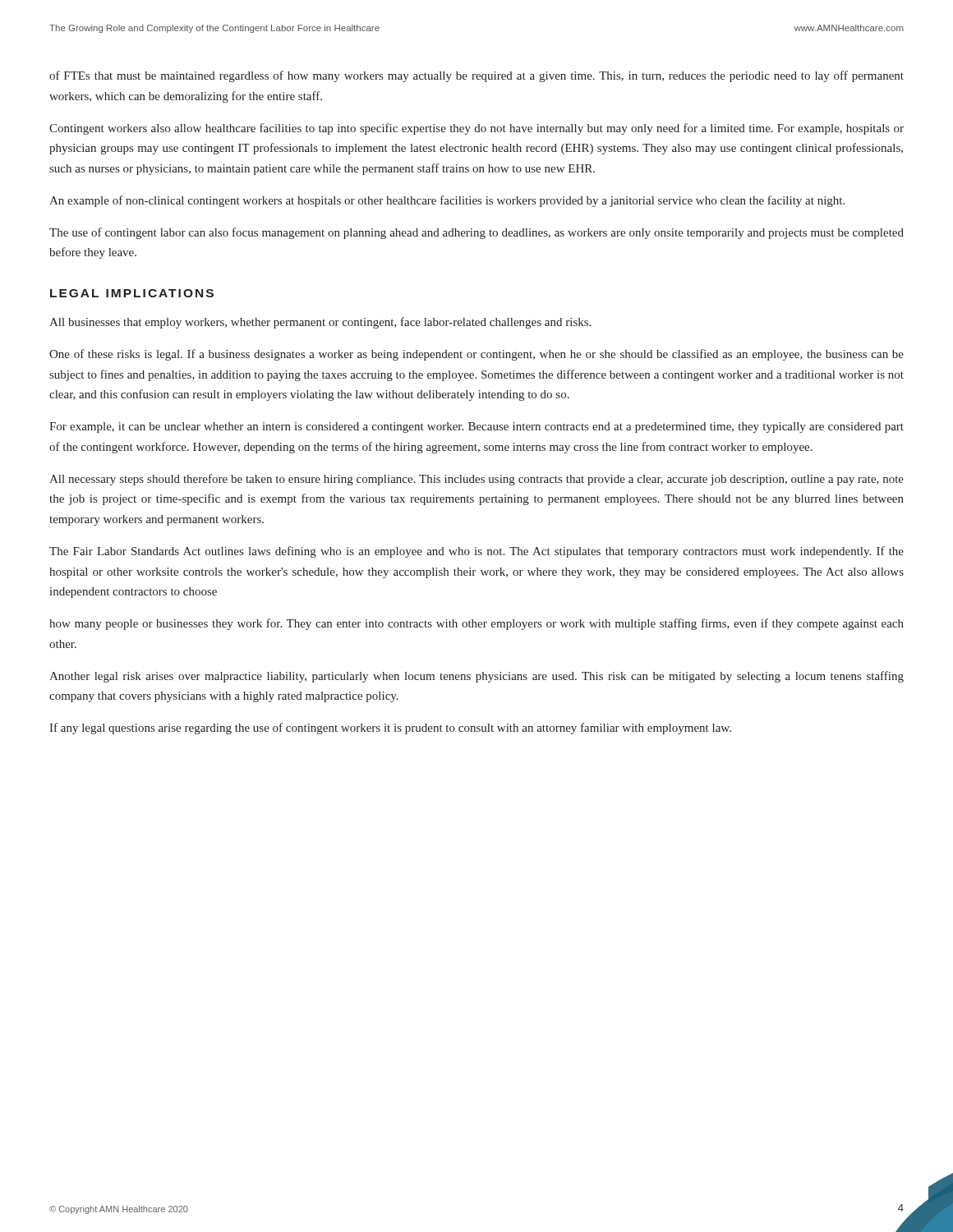
Task: Click the passage that begins "All businesses that employ workers, whether"
Action: point(476,322)
